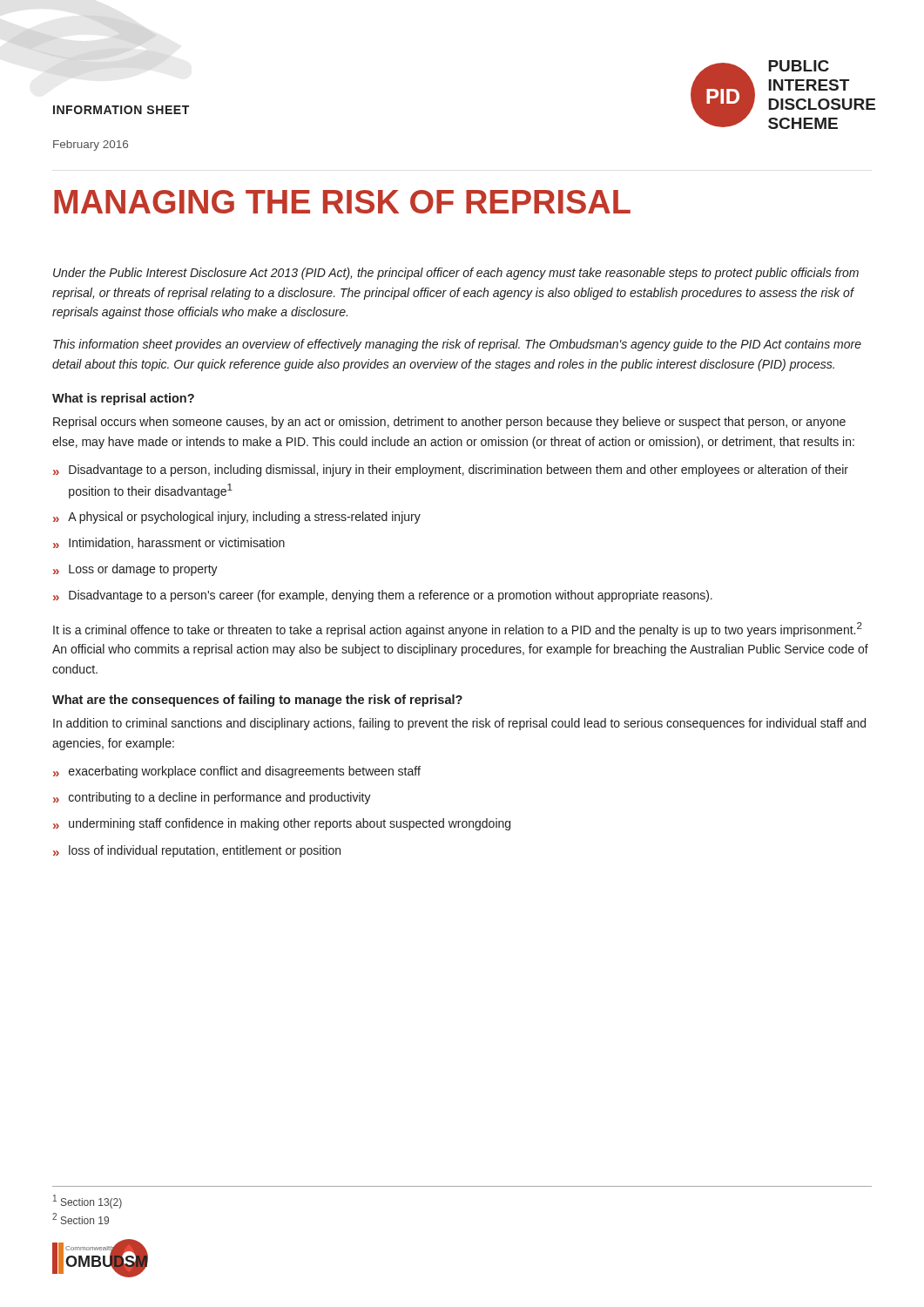Where is the passage that starts "» A physical or psychological injury, including a"?
The image size is (924, 1307).
pos(236,518)
